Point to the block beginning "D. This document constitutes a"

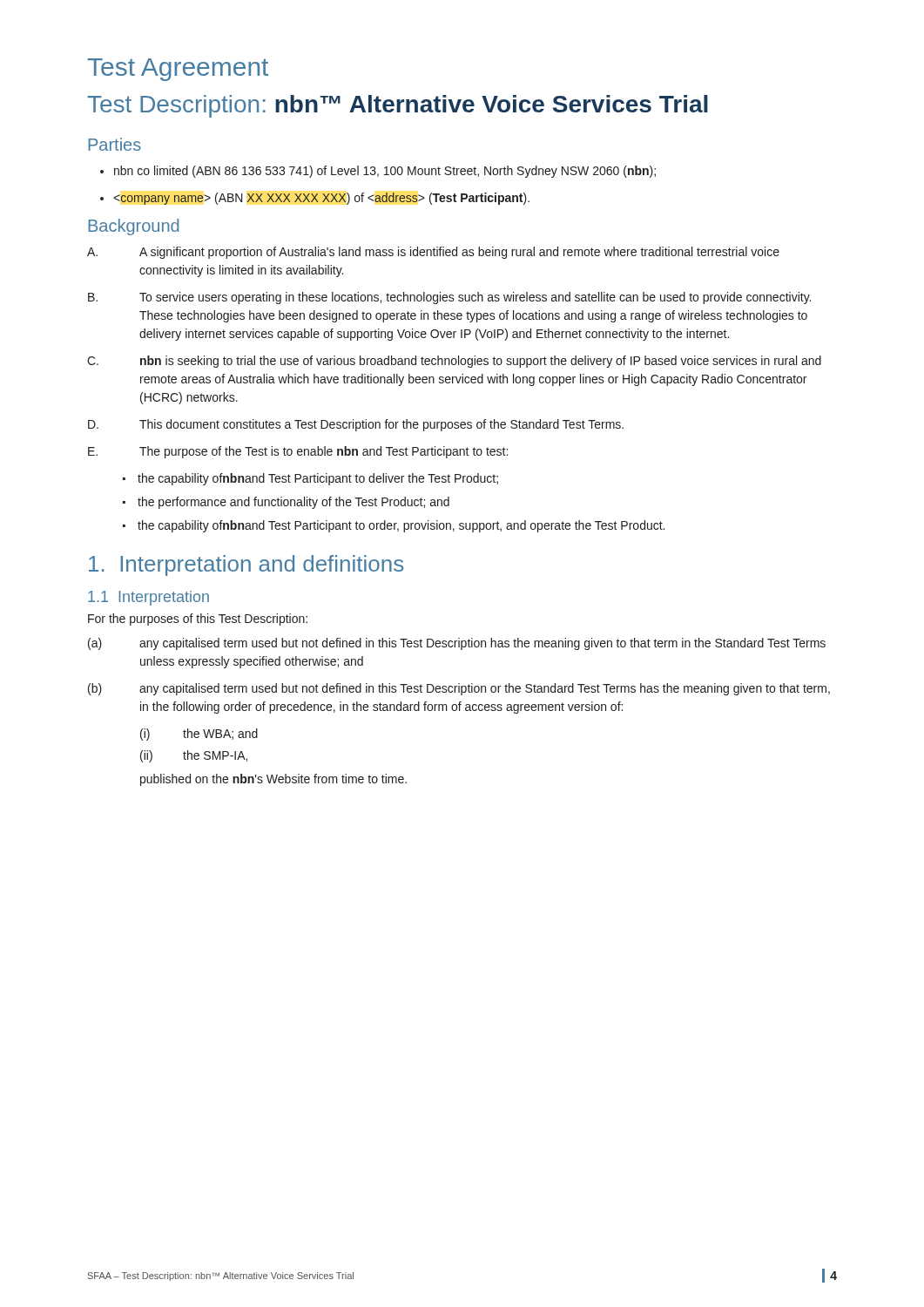click(x=462, y=425)
